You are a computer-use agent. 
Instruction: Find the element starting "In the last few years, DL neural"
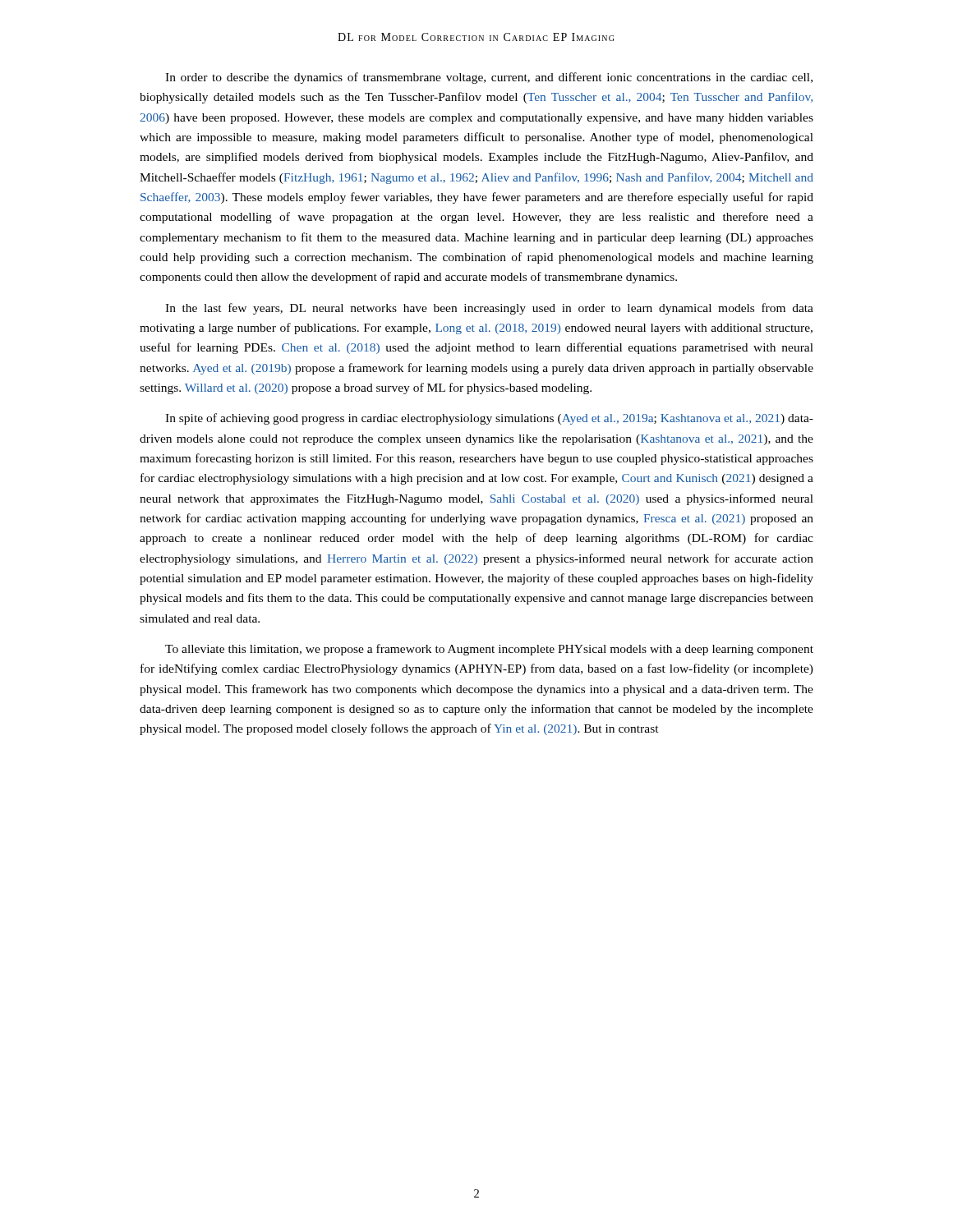[476, 348]
